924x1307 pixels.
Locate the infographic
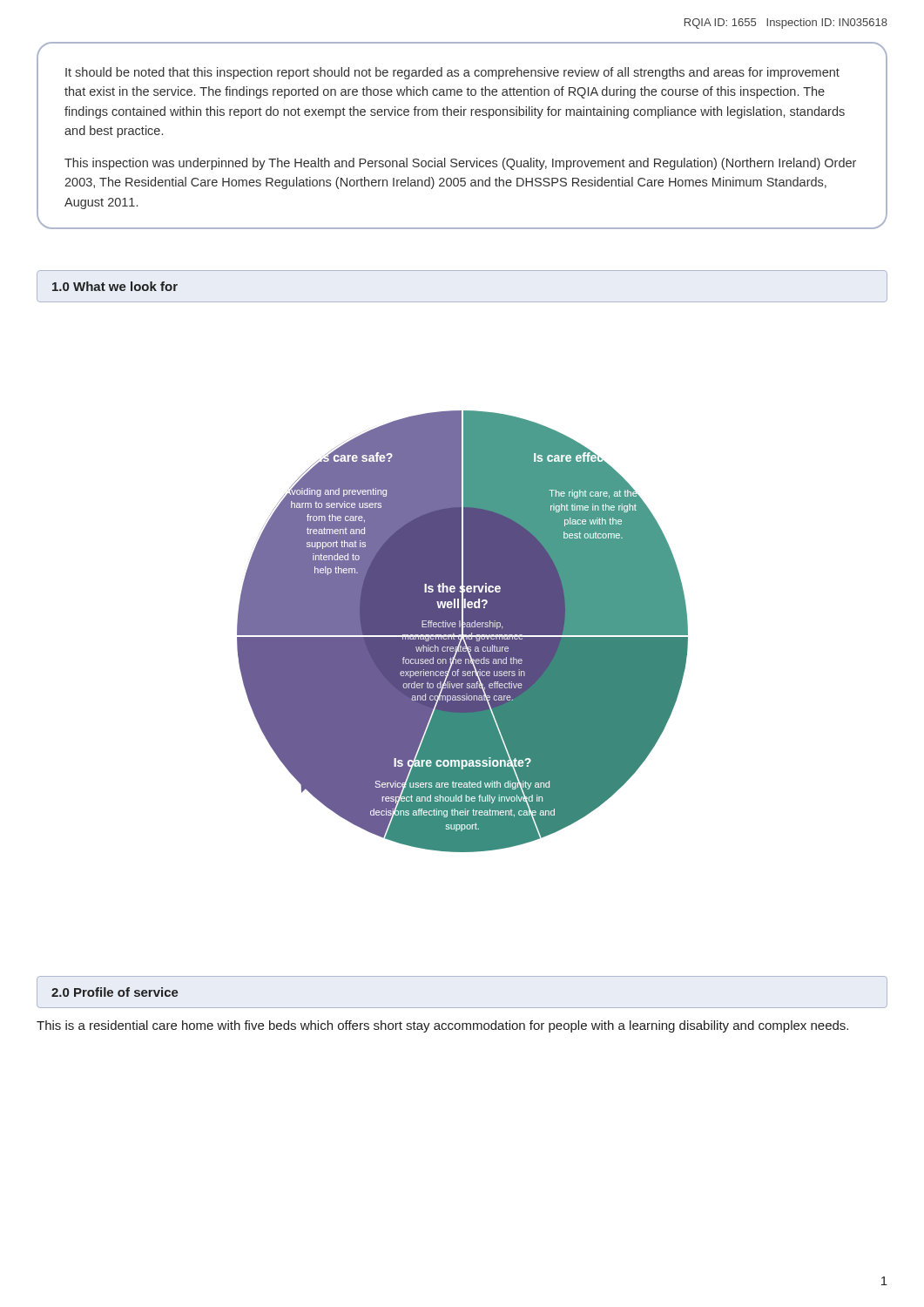coord(462,636)
